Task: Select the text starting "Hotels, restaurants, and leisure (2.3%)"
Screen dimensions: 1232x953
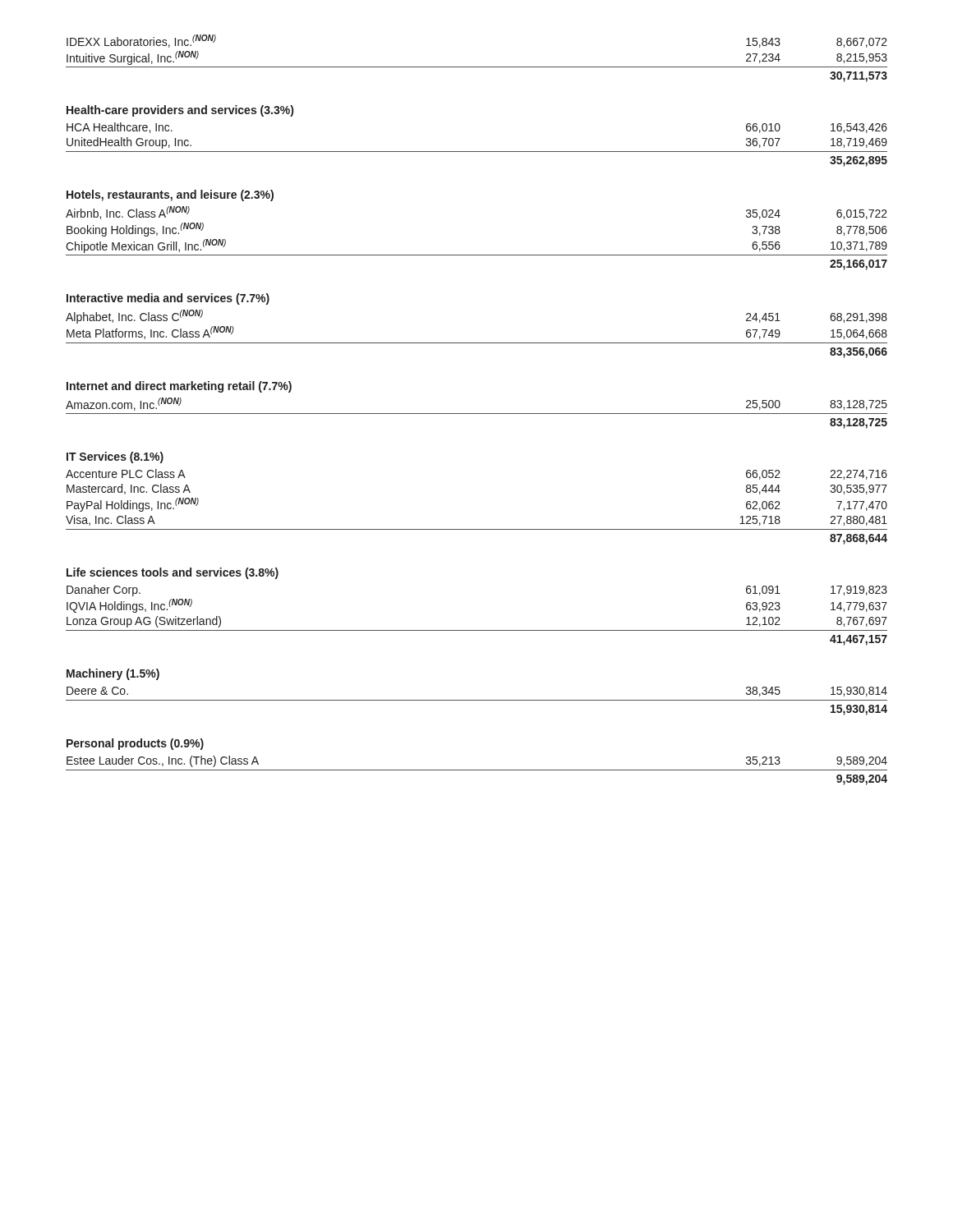Action: pyautogui.click(x=170, y=195)
